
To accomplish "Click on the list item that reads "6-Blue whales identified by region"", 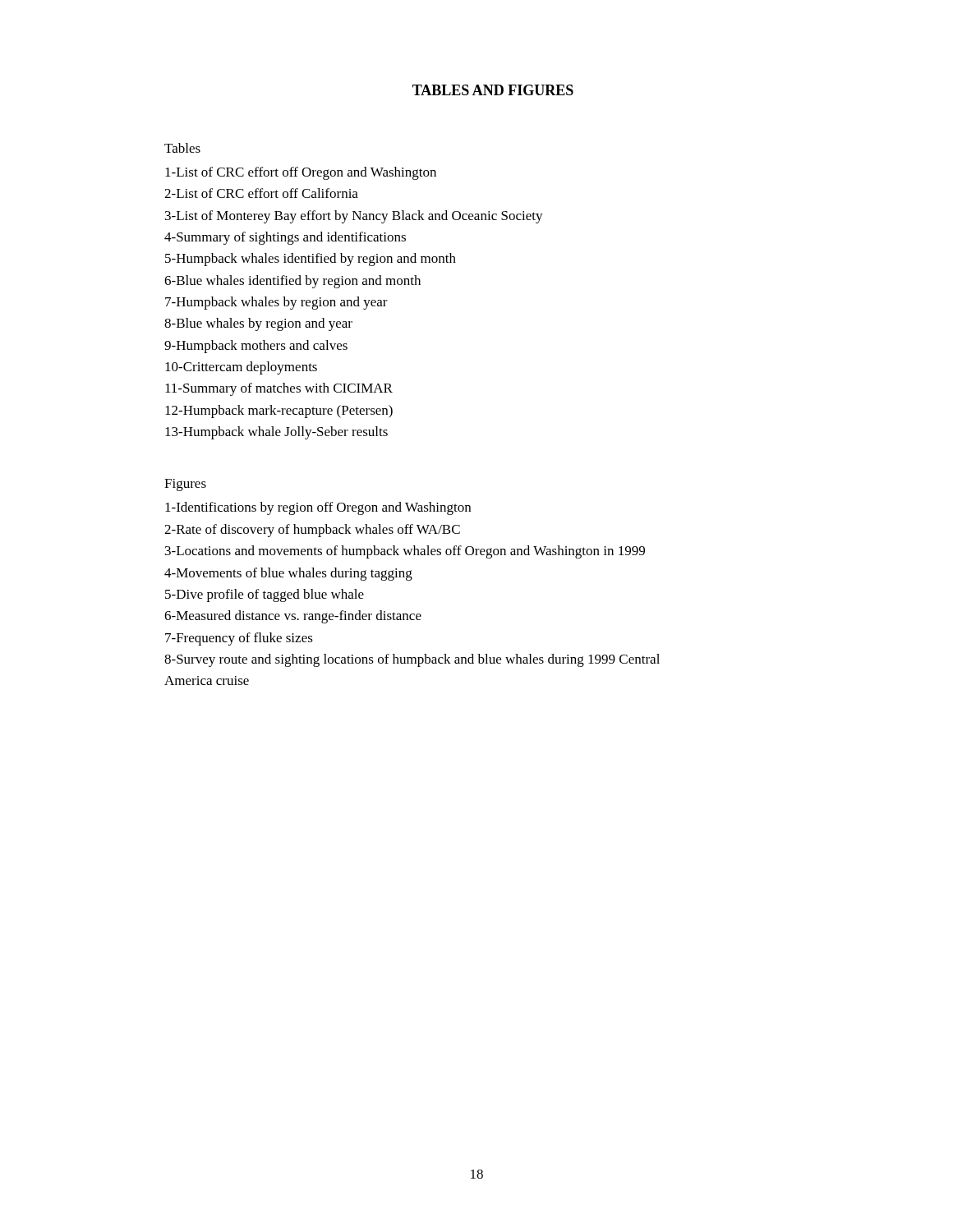I will (293, 280).
